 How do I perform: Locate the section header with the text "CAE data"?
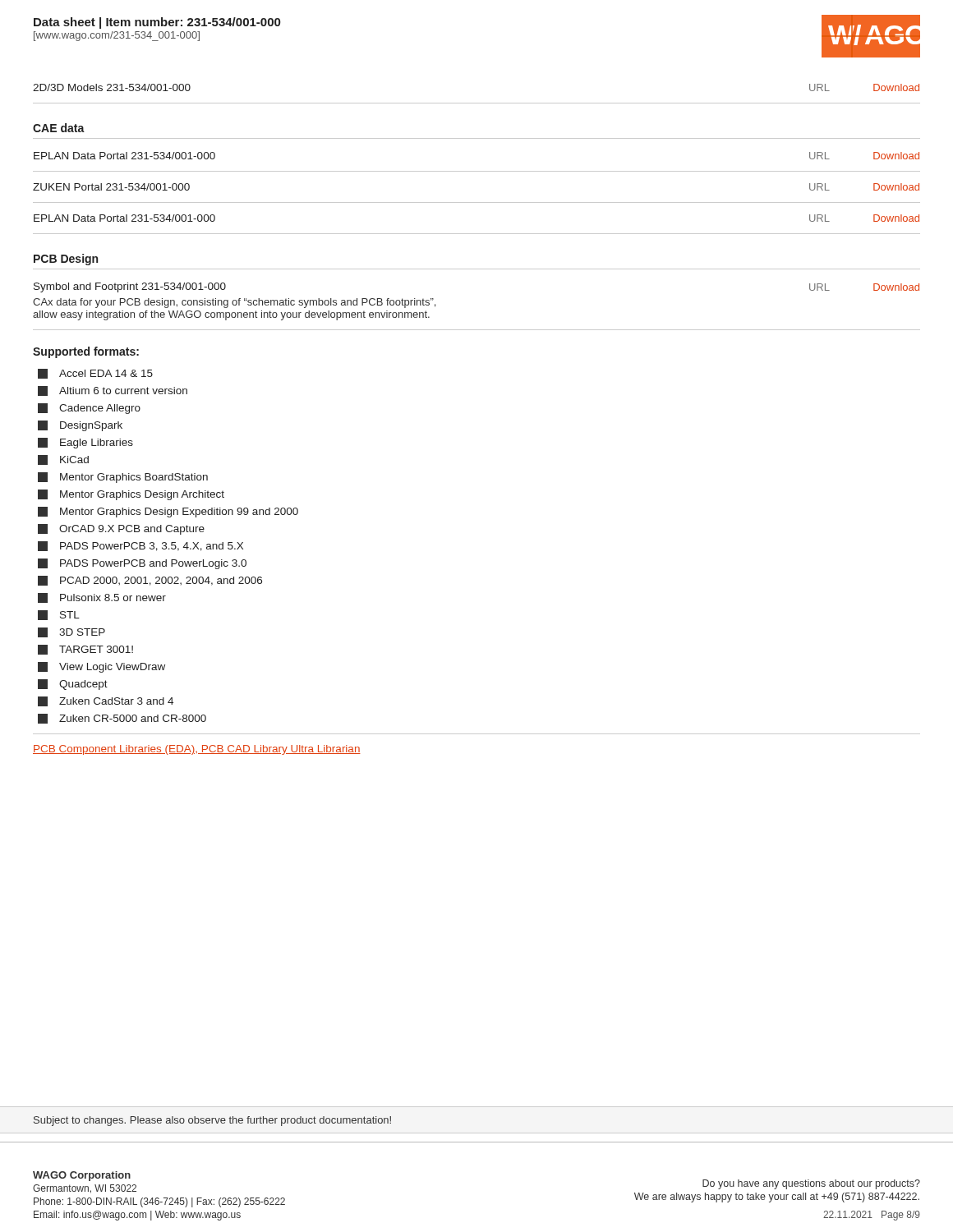58,128
